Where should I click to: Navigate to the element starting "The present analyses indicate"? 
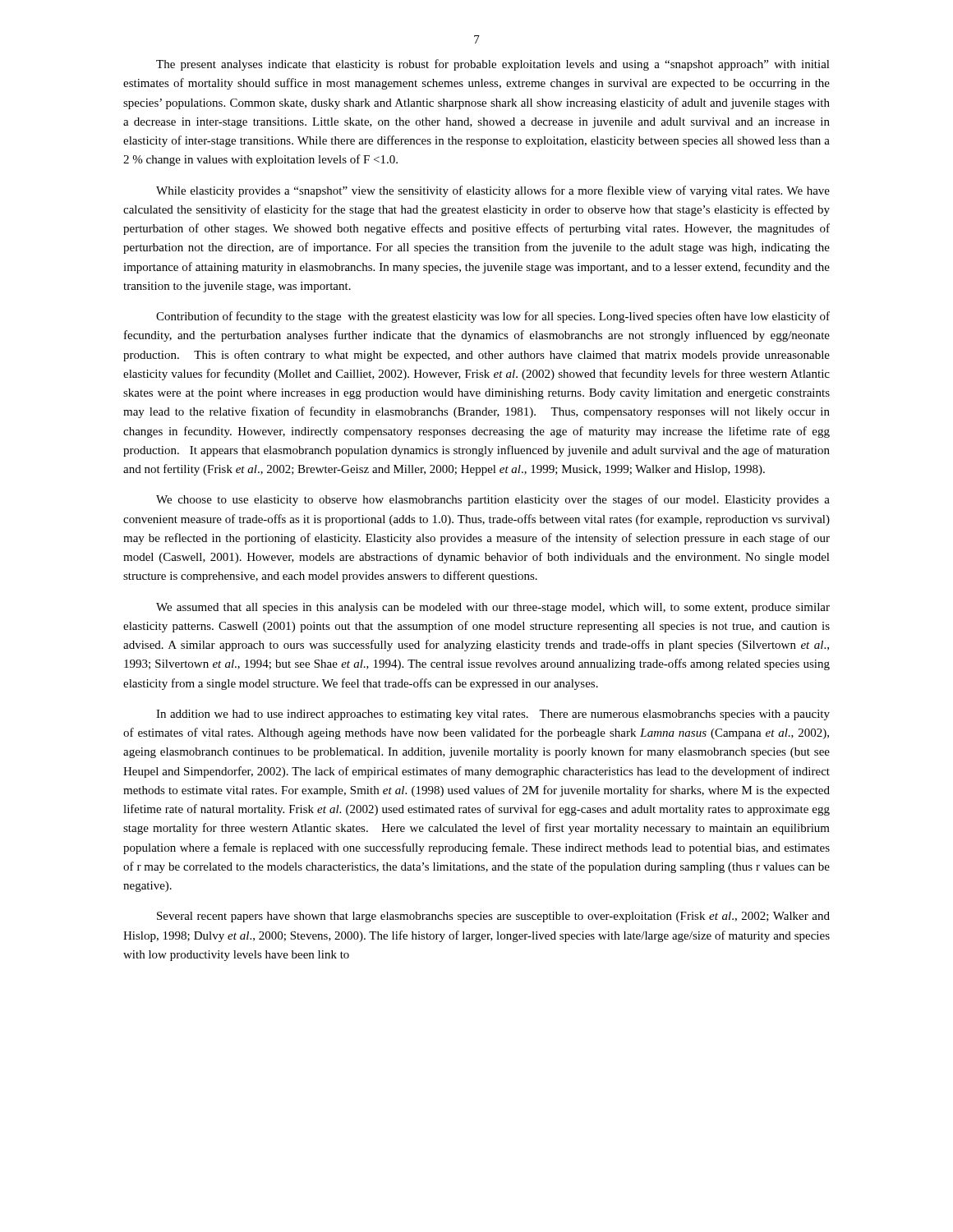476,112
